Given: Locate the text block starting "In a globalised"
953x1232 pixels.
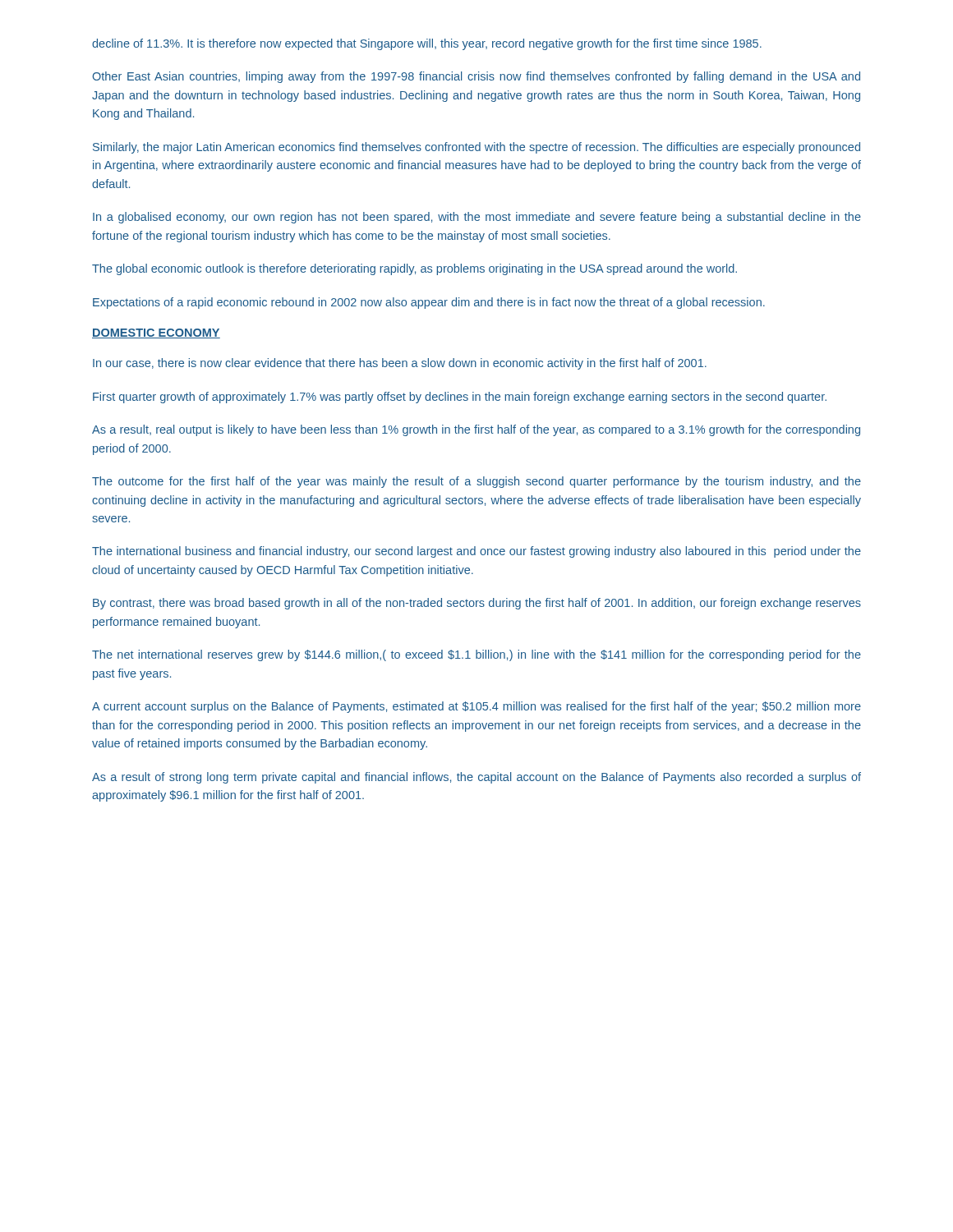Looking at the screenshot, I should (x=476, y=226).
